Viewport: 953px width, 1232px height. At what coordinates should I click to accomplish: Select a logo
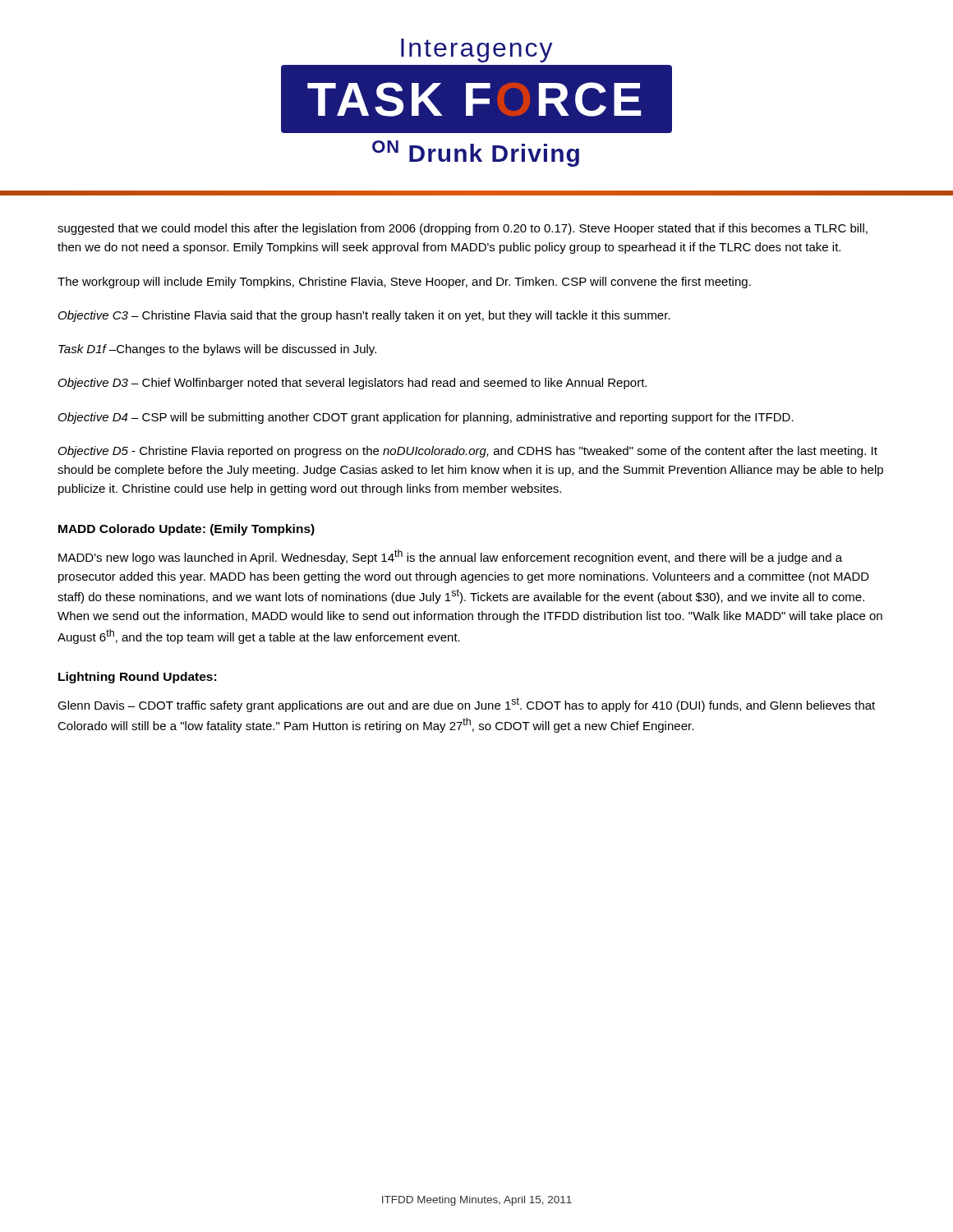[476, 88]
